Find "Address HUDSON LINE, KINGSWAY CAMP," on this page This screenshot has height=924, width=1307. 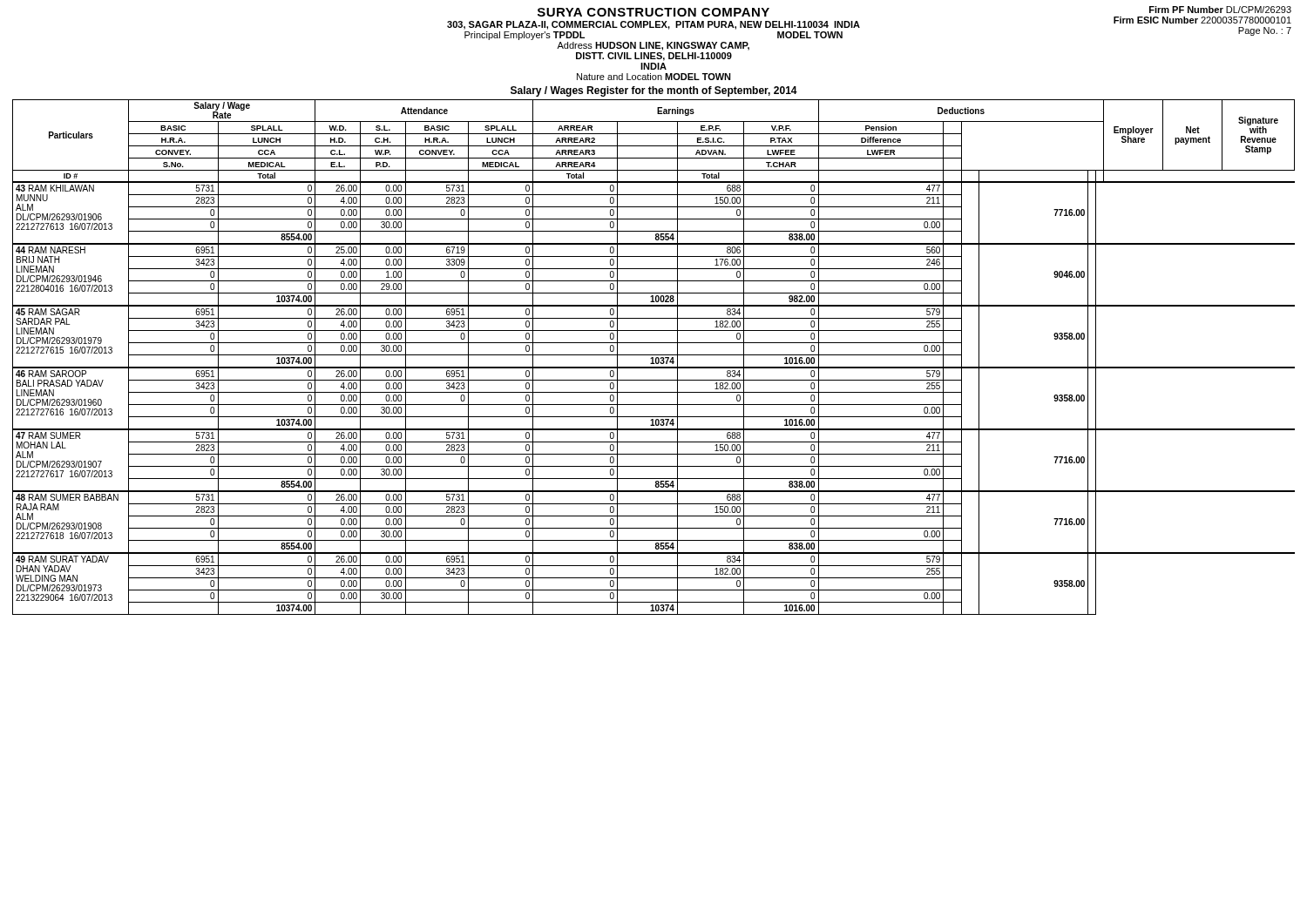point(654,45)
